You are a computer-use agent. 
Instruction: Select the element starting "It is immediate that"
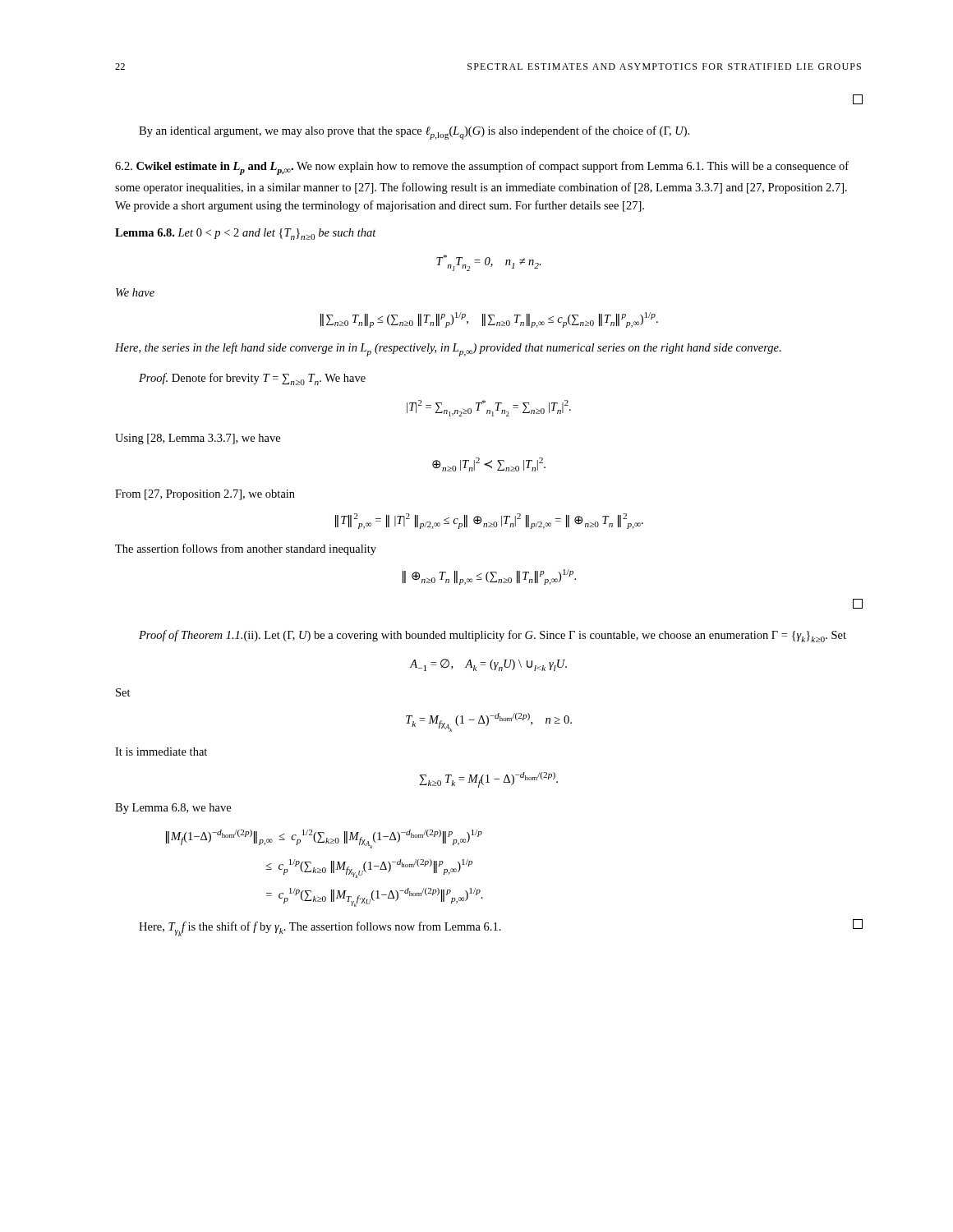(161, 752)
